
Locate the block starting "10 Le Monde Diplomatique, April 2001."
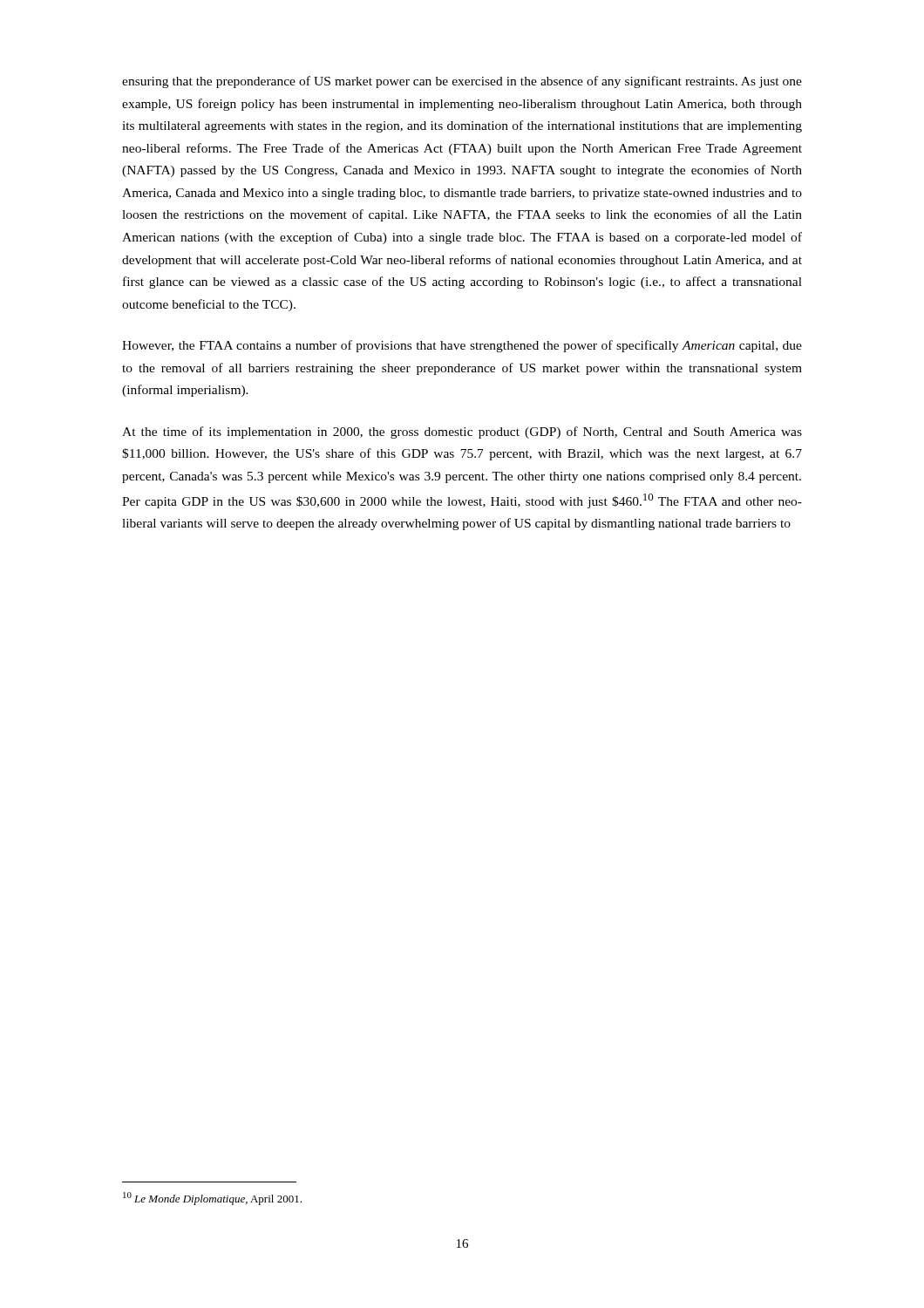coord(212,1194)
